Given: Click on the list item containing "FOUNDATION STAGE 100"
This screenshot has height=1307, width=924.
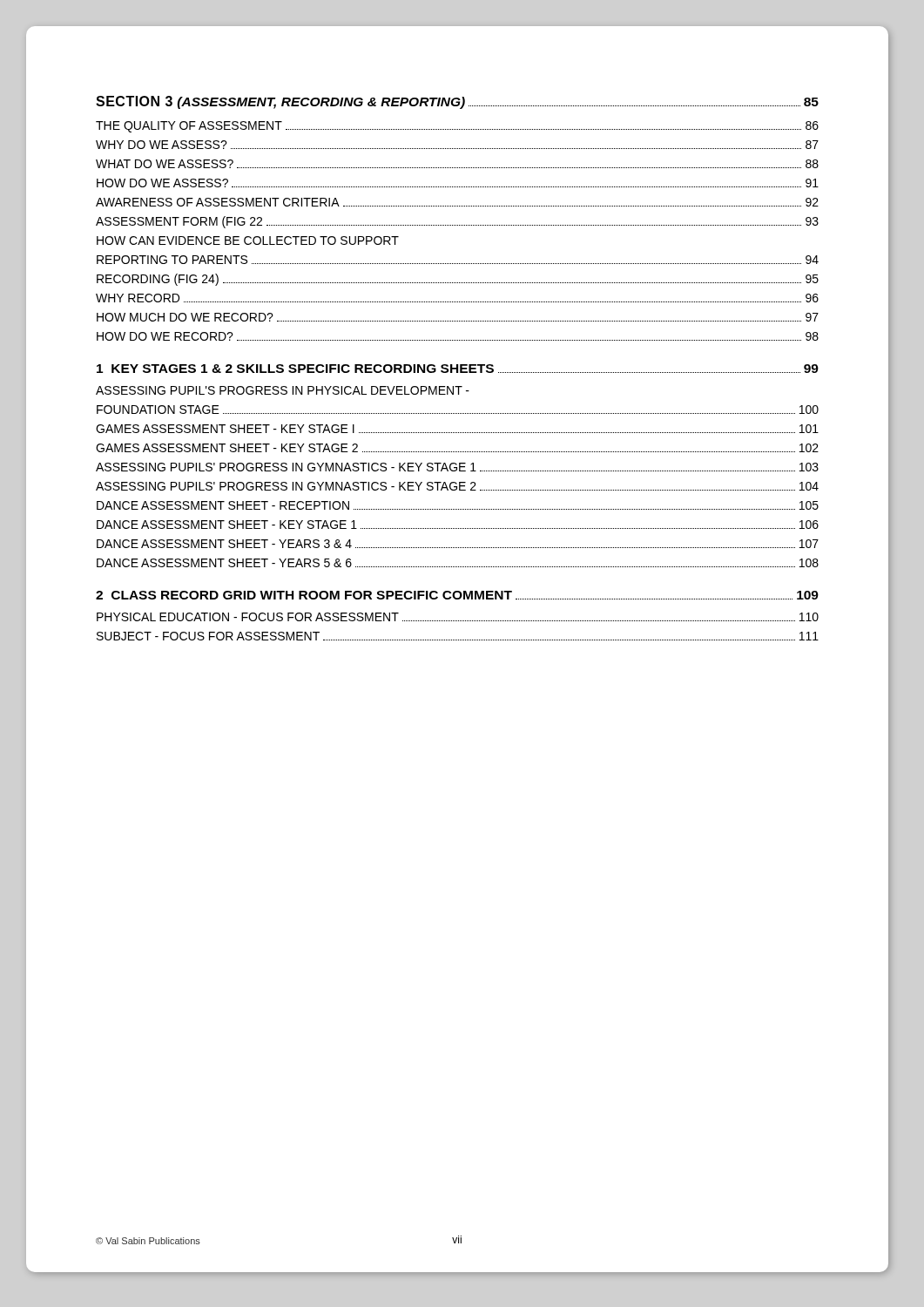Looking at the screenshot, I should [457, 410].
